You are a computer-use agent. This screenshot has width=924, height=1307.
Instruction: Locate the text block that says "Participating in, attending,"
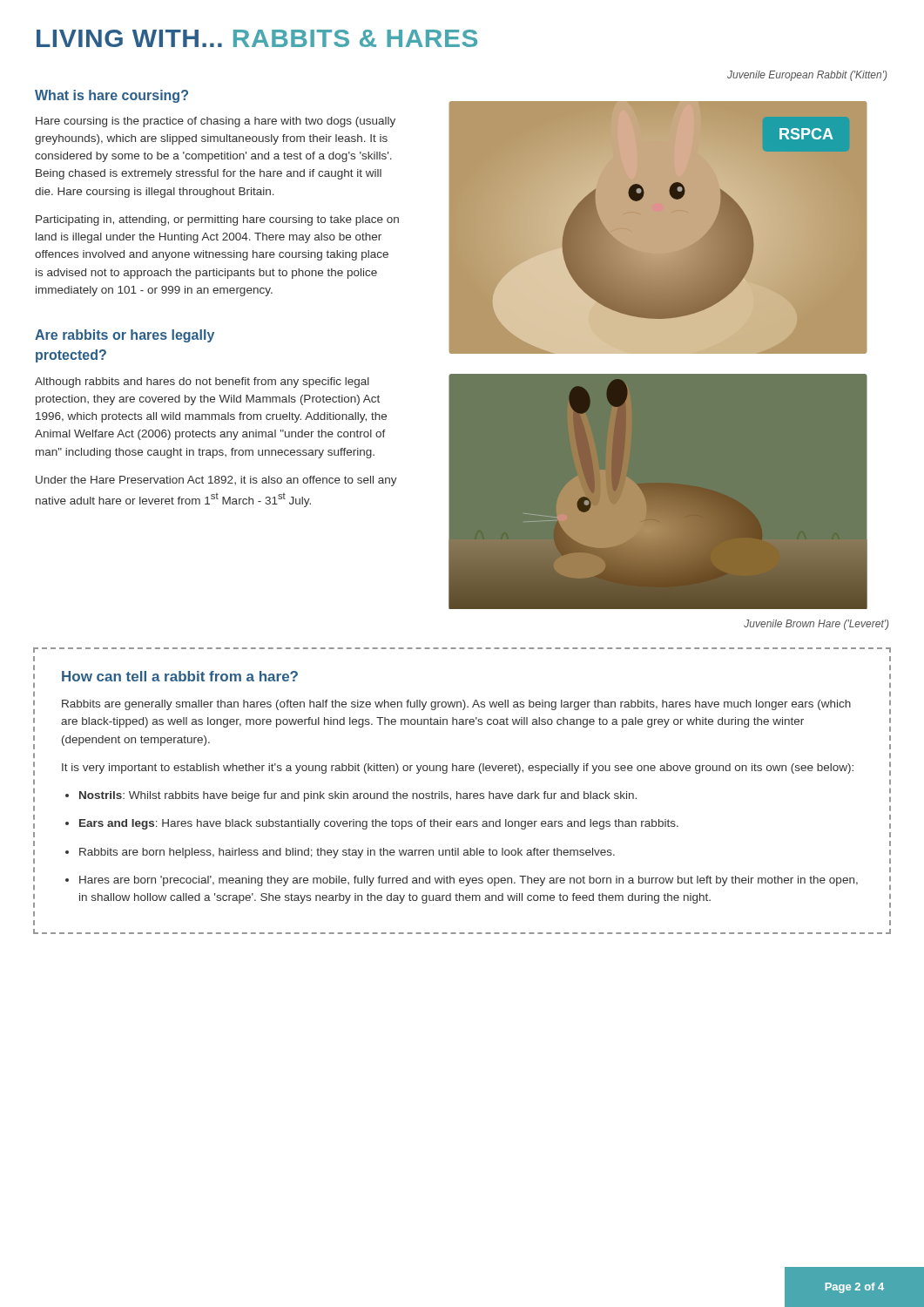point(217,254)
